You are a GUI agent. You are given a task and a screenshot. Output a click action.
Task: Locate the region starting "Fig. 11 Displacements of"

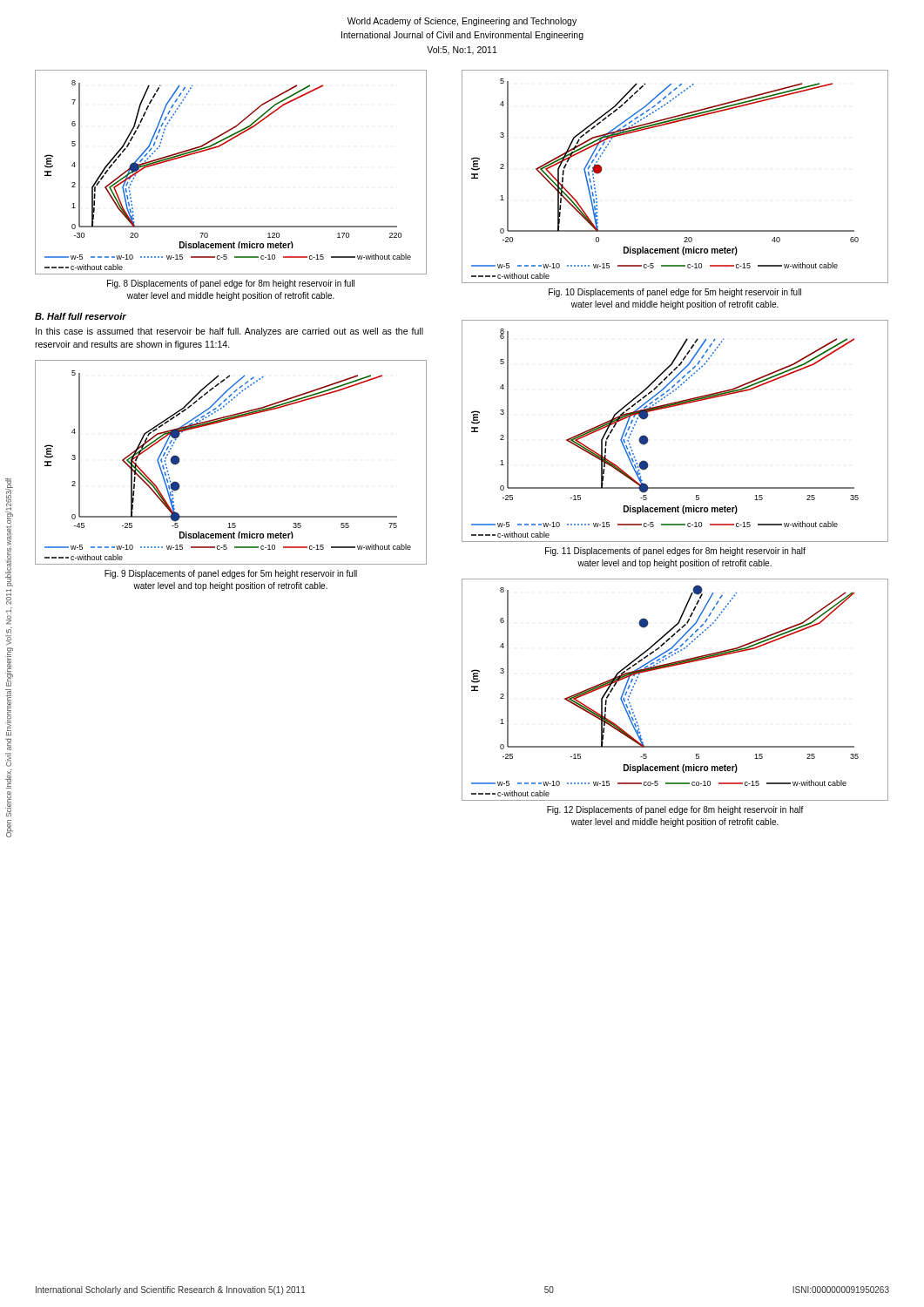point(675,557)
